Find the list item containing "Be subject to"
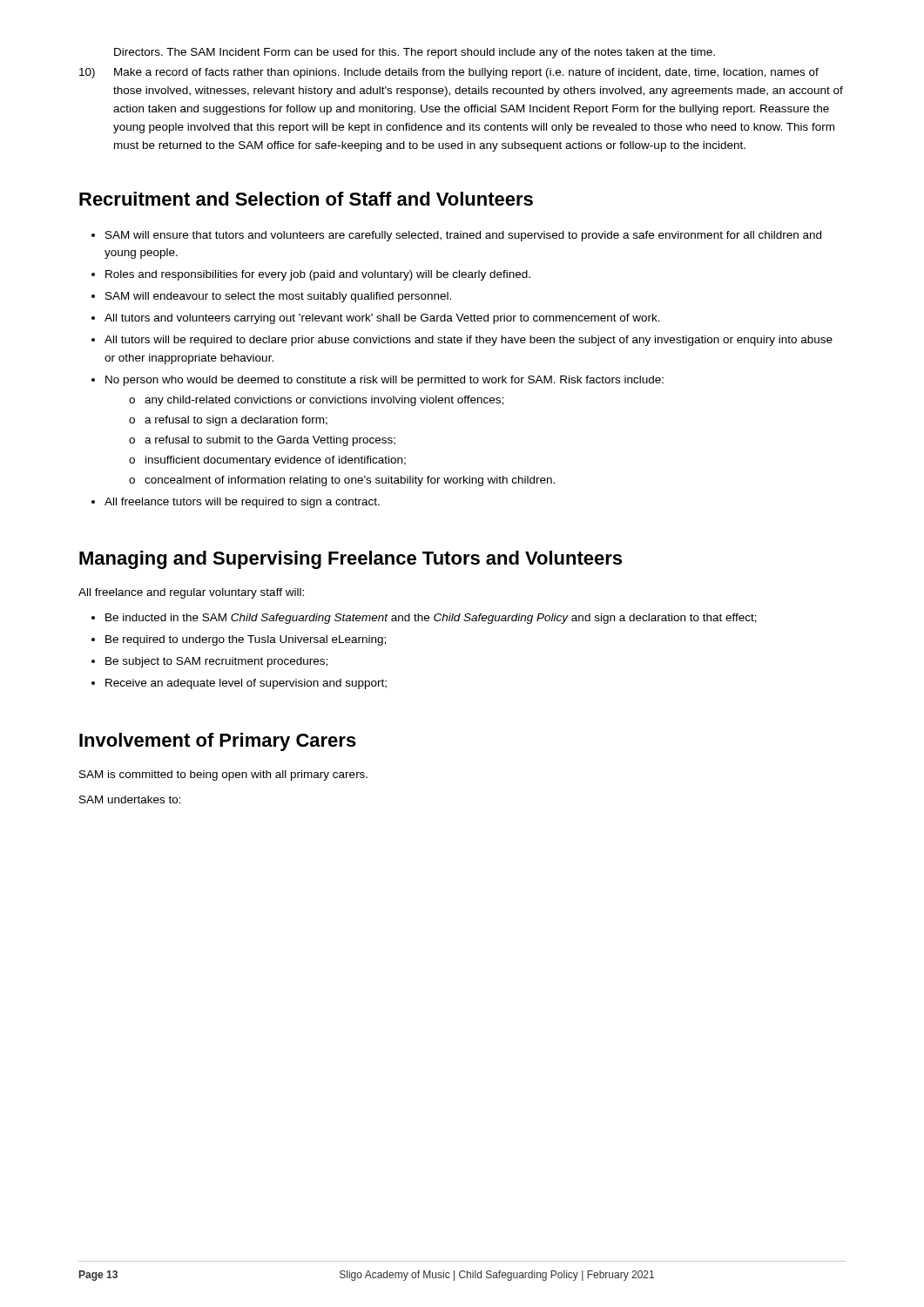Viewport: 924px width, 1307px height. pyautogui.click(x=217, y=661)
